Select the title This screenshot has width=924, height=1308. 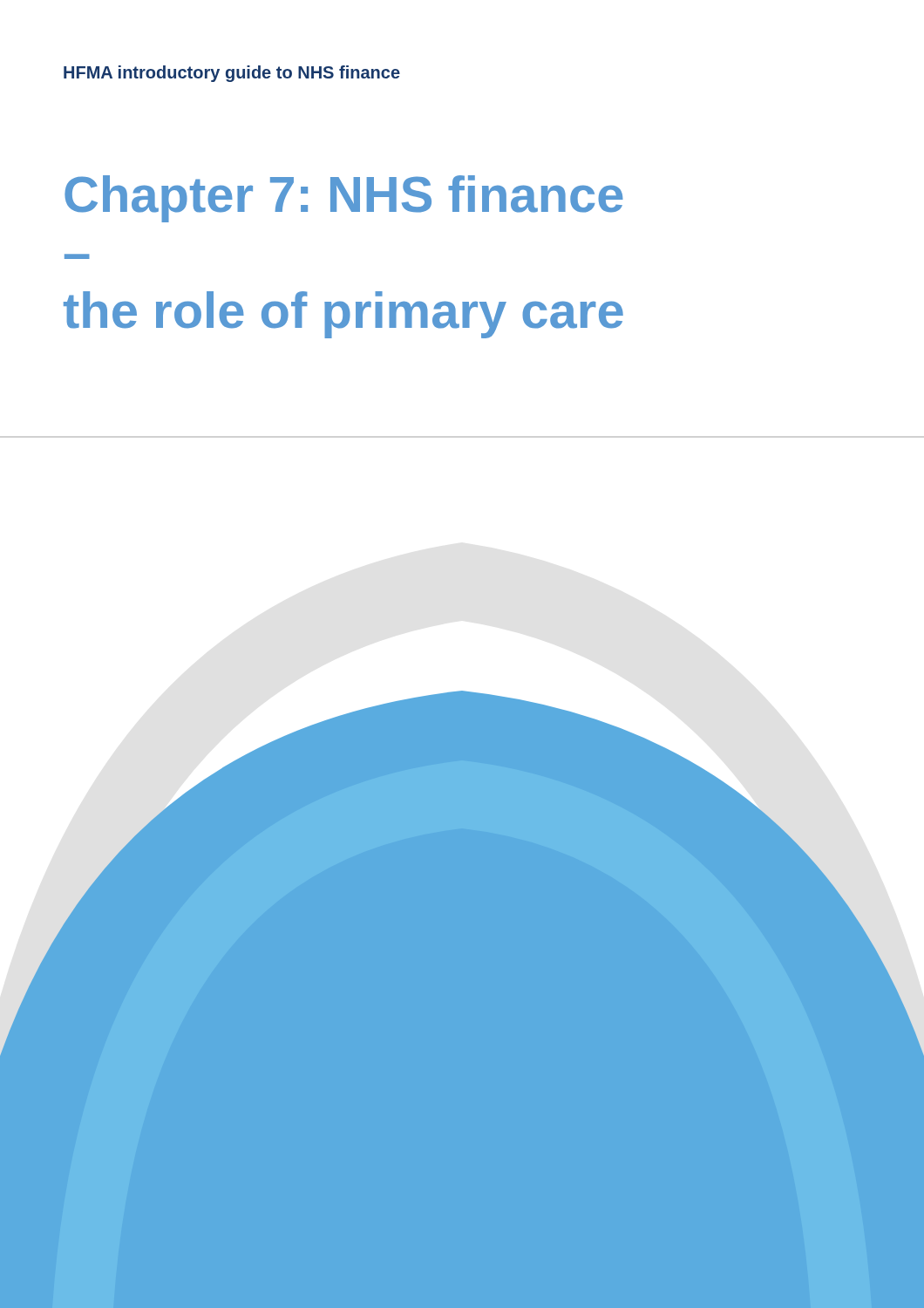[x=344, y=252]
